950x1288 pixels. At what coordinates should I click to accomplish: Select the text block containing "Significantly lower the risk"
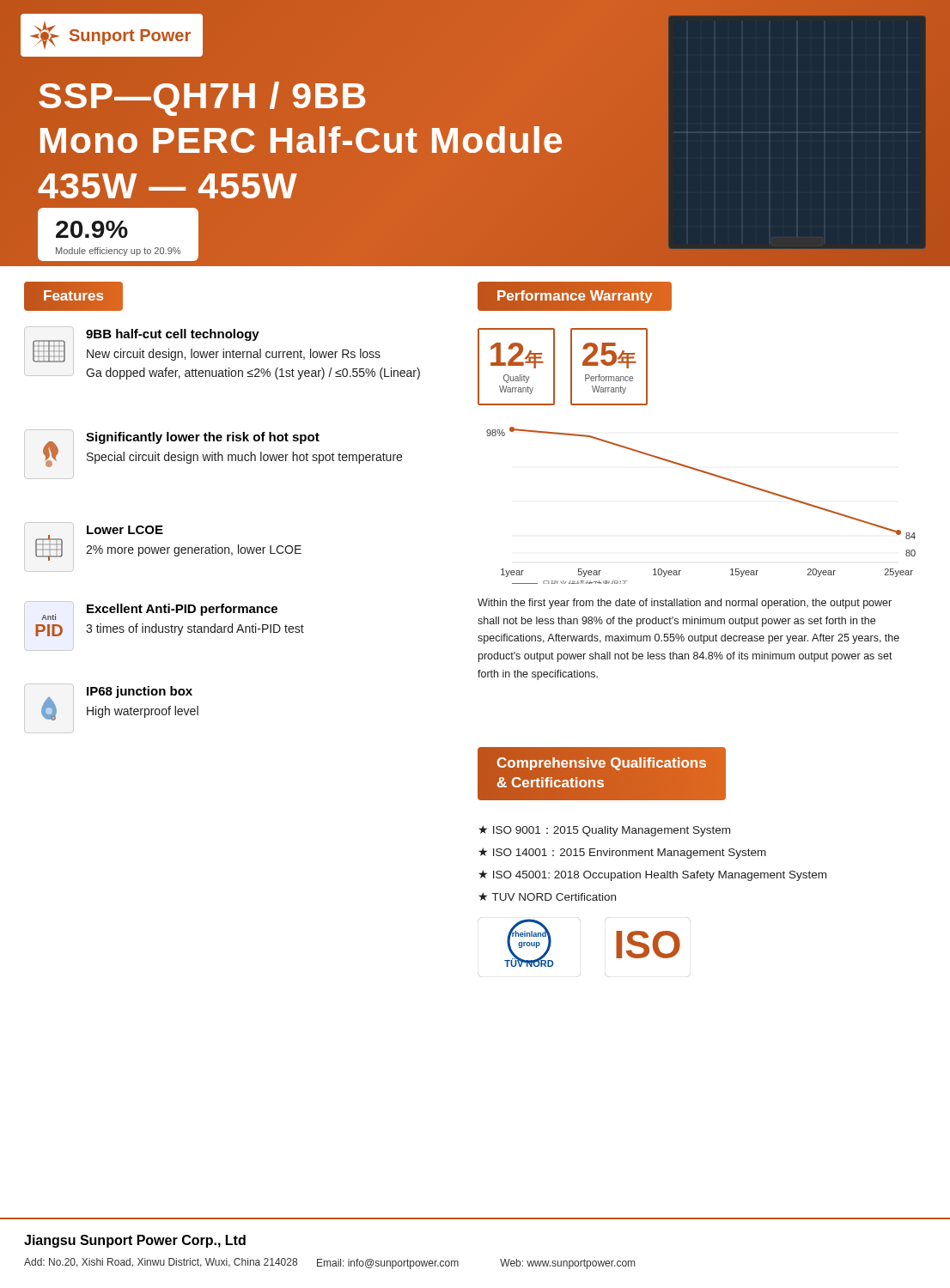pyautogui.click(x=213, y=454)
